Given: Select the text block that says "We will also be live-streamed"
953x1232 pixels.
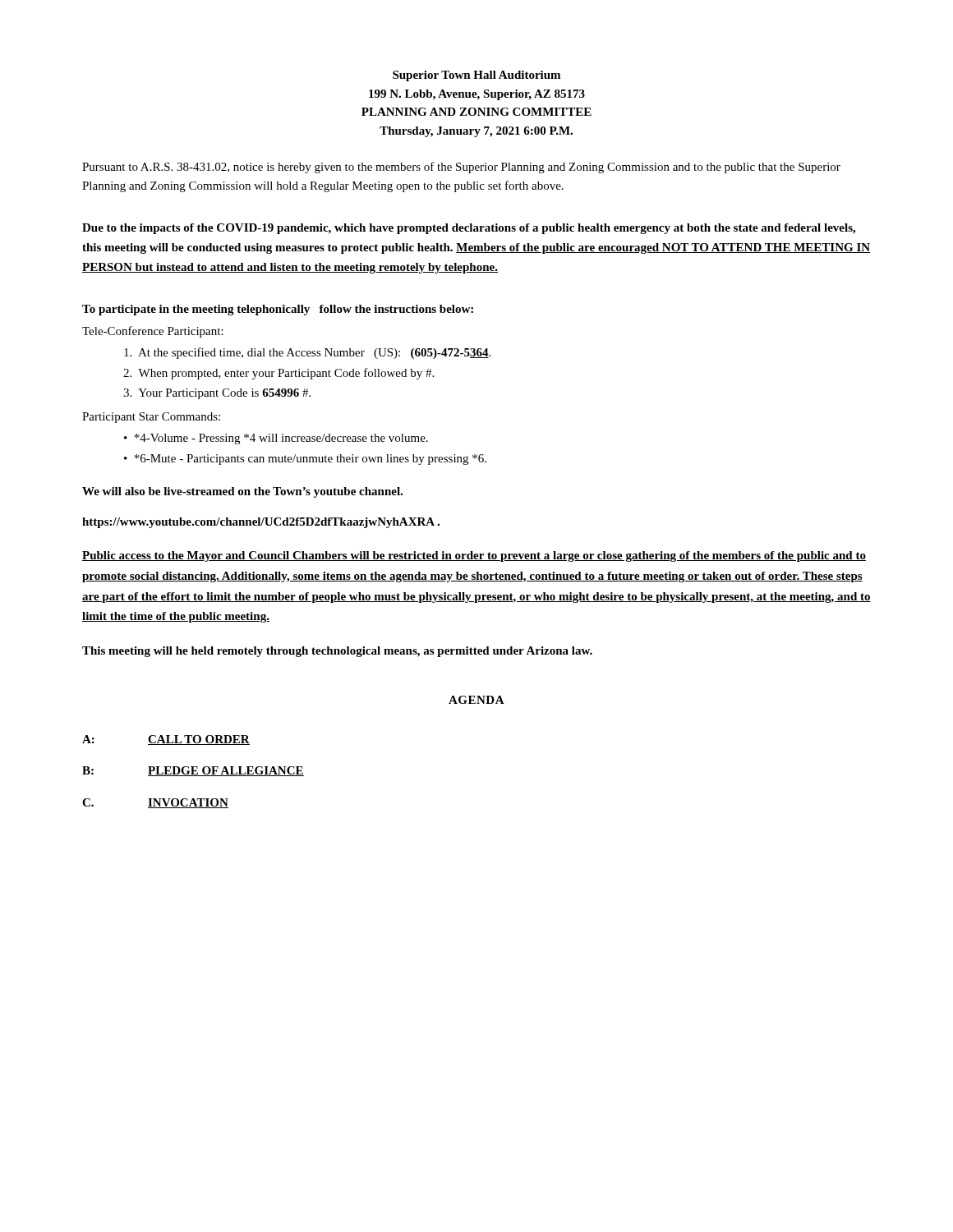Looking at the screenshot, I should [243, 491].
